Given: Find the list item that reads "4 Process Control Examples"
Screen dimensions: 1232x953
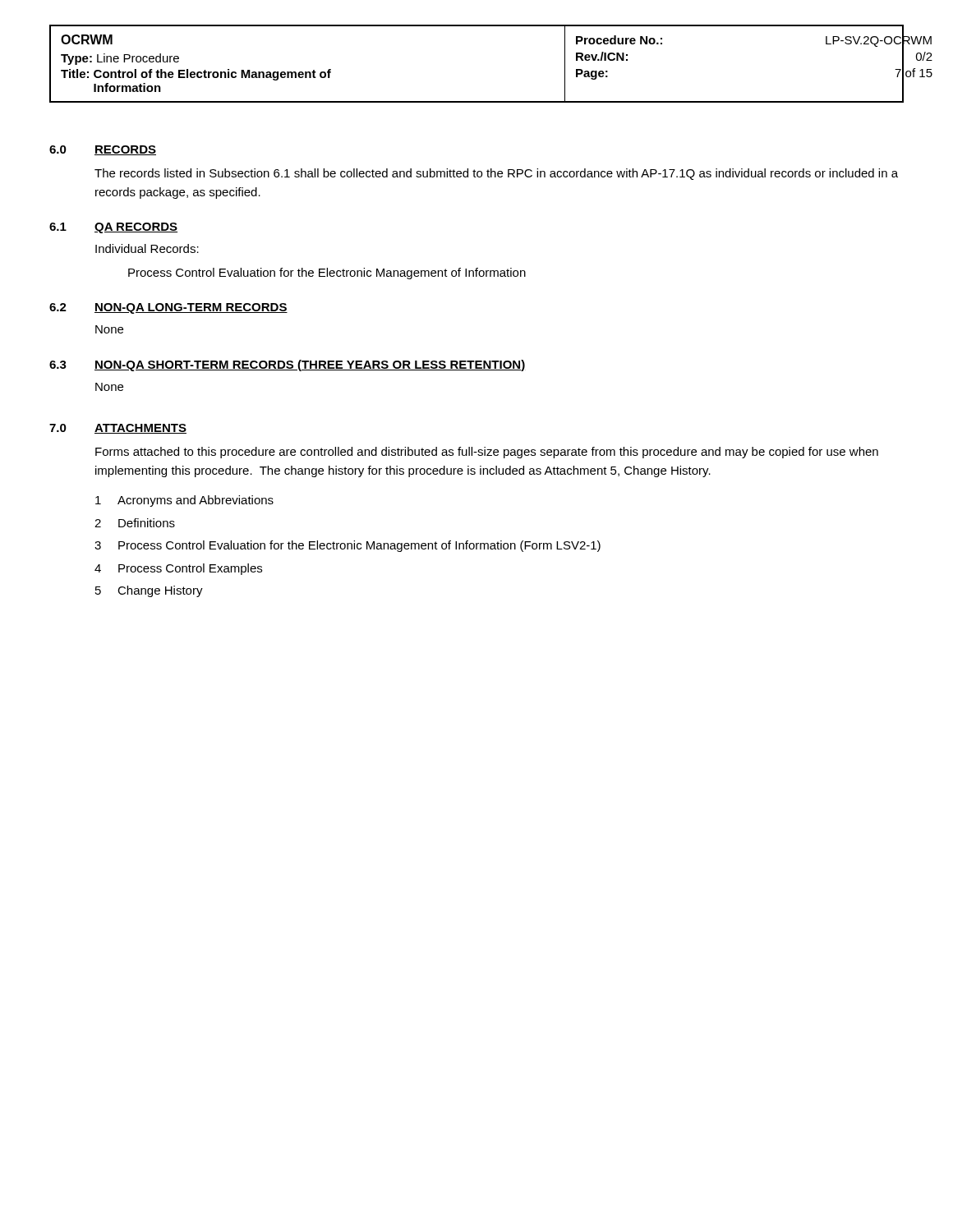Looking at the screenshot, I should tap(179, 568).
